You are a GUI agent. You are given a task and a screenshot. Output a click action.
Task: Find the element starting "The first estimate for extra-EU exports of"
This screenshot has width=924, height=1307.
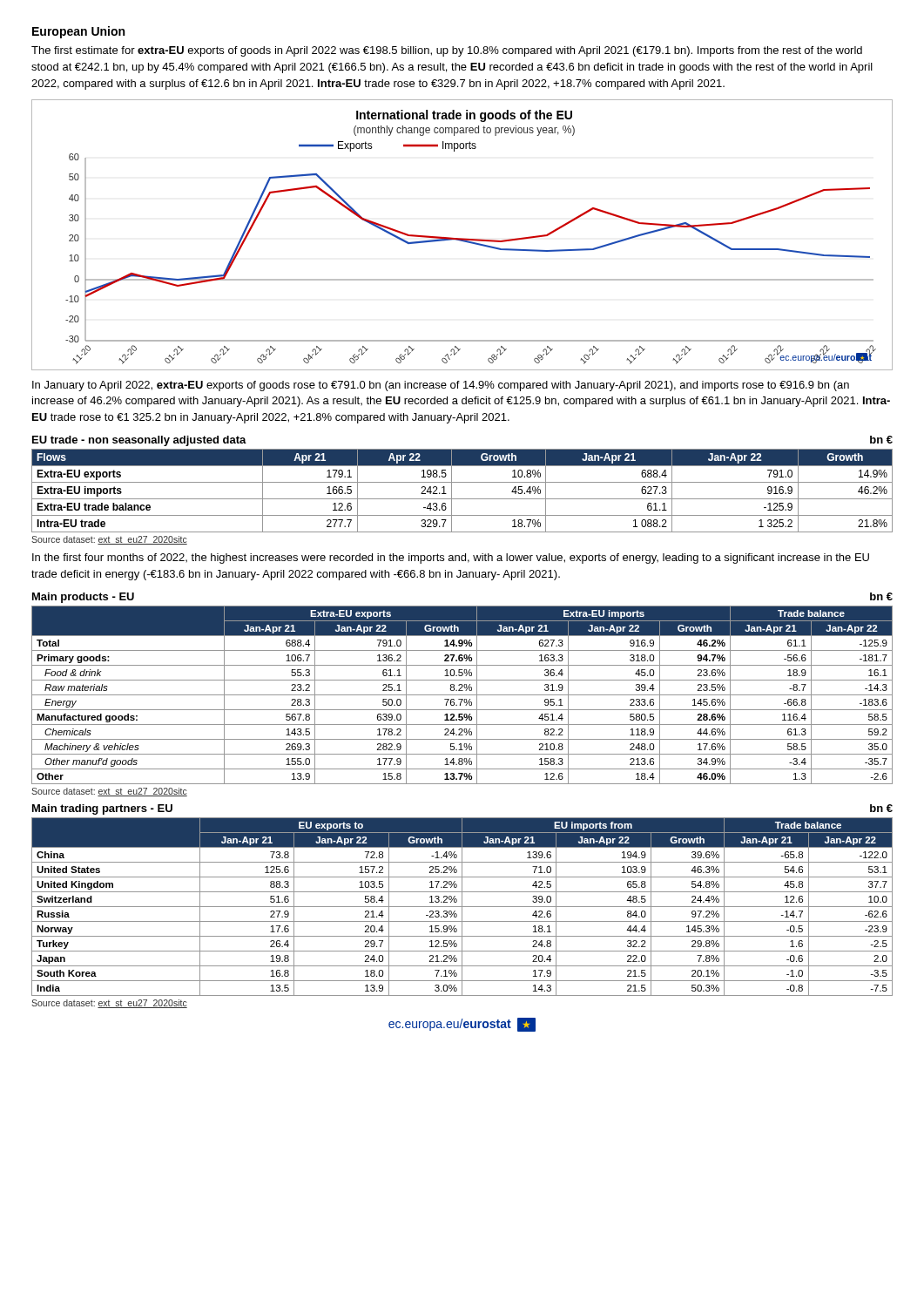click(452, 67)
